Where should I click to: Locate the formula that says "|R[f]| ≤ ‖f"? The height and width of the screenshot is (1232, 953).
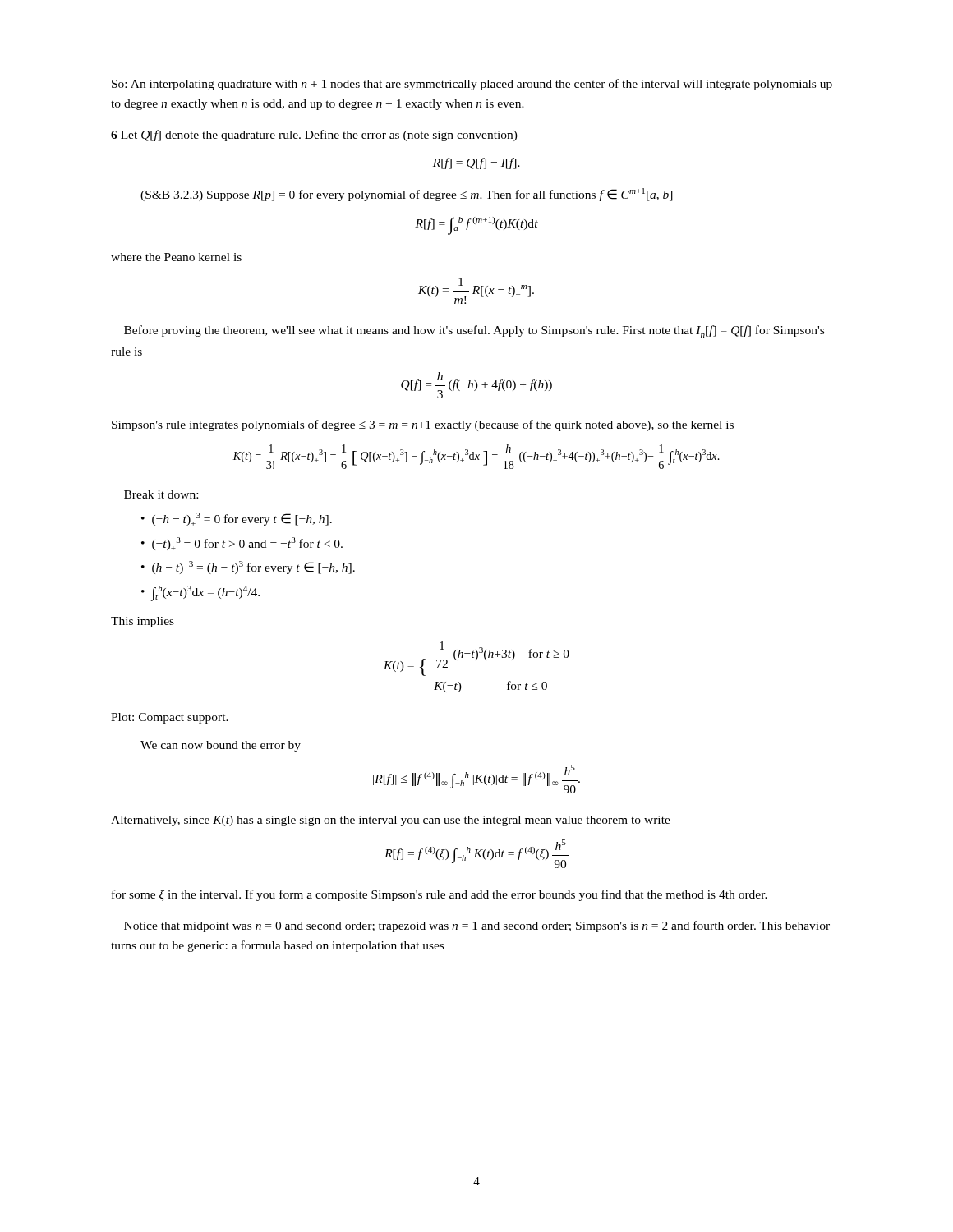point(476,780)
